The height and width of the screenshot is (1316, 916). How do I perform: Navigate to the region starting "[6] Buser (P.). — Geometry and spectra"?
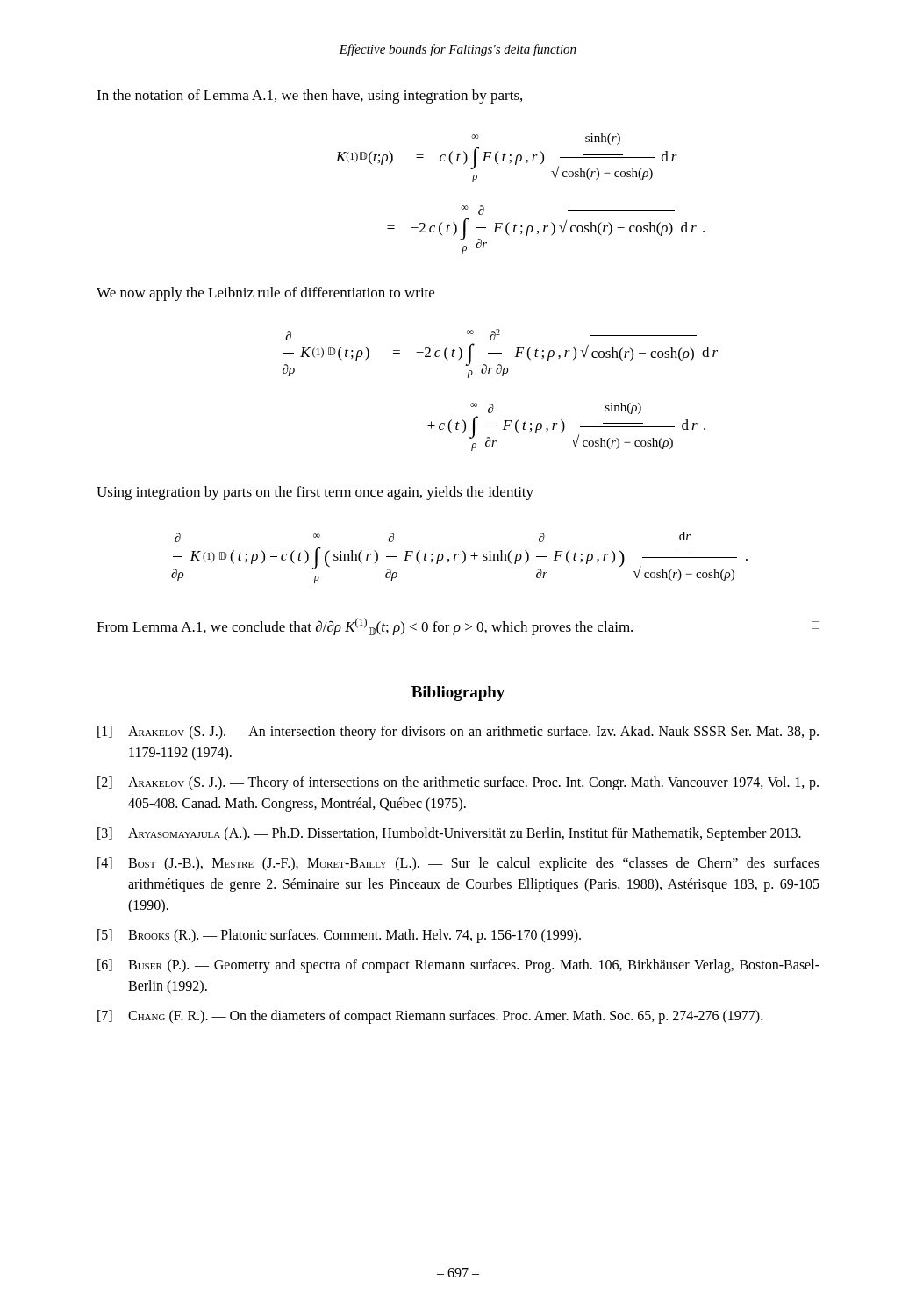point(458,975)
